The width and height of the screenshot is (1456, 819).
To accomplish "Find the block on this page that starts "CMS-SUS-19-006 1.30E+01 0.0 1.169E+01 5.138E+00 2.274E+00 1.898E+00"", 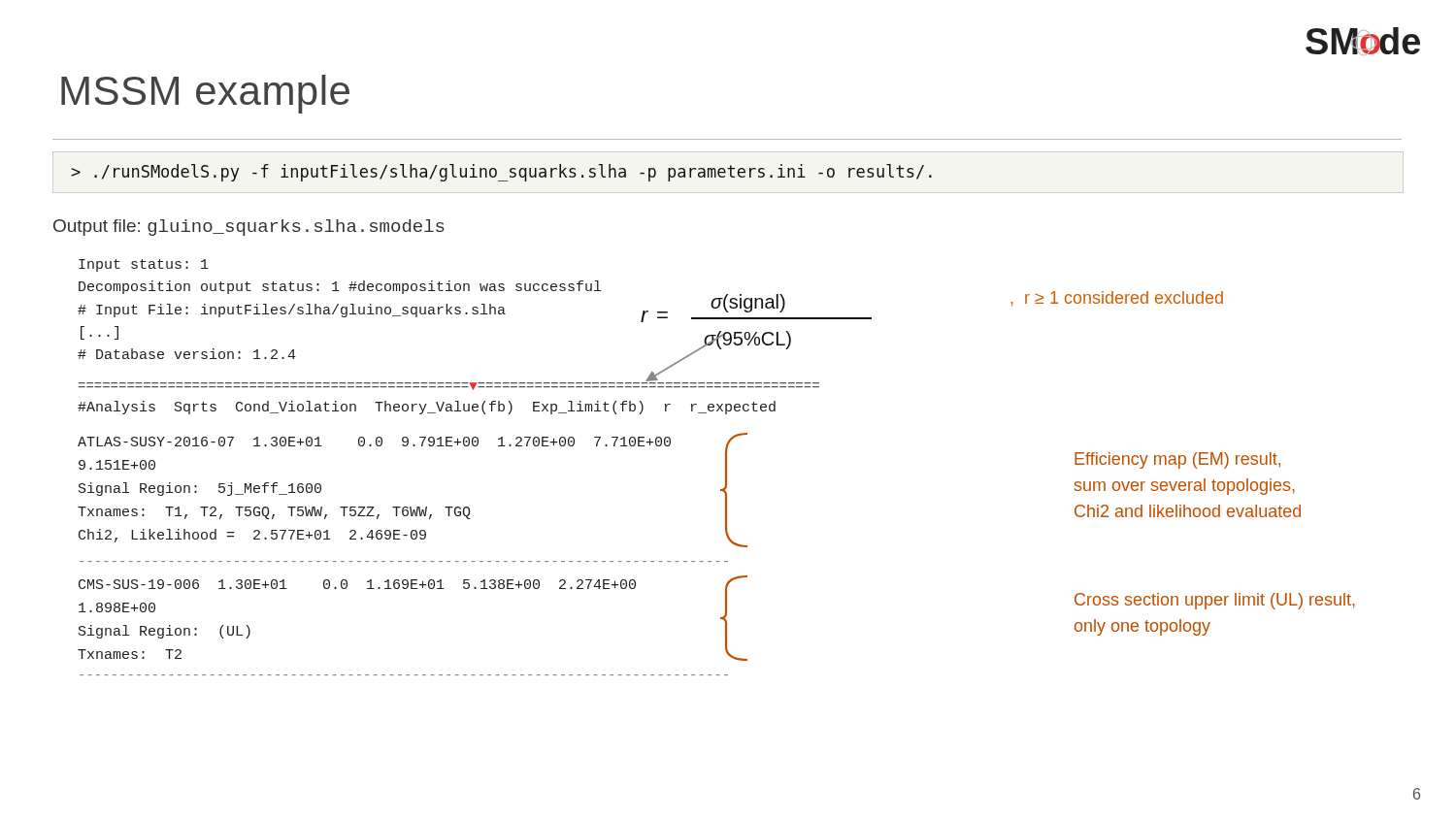I will pos(134,584).
